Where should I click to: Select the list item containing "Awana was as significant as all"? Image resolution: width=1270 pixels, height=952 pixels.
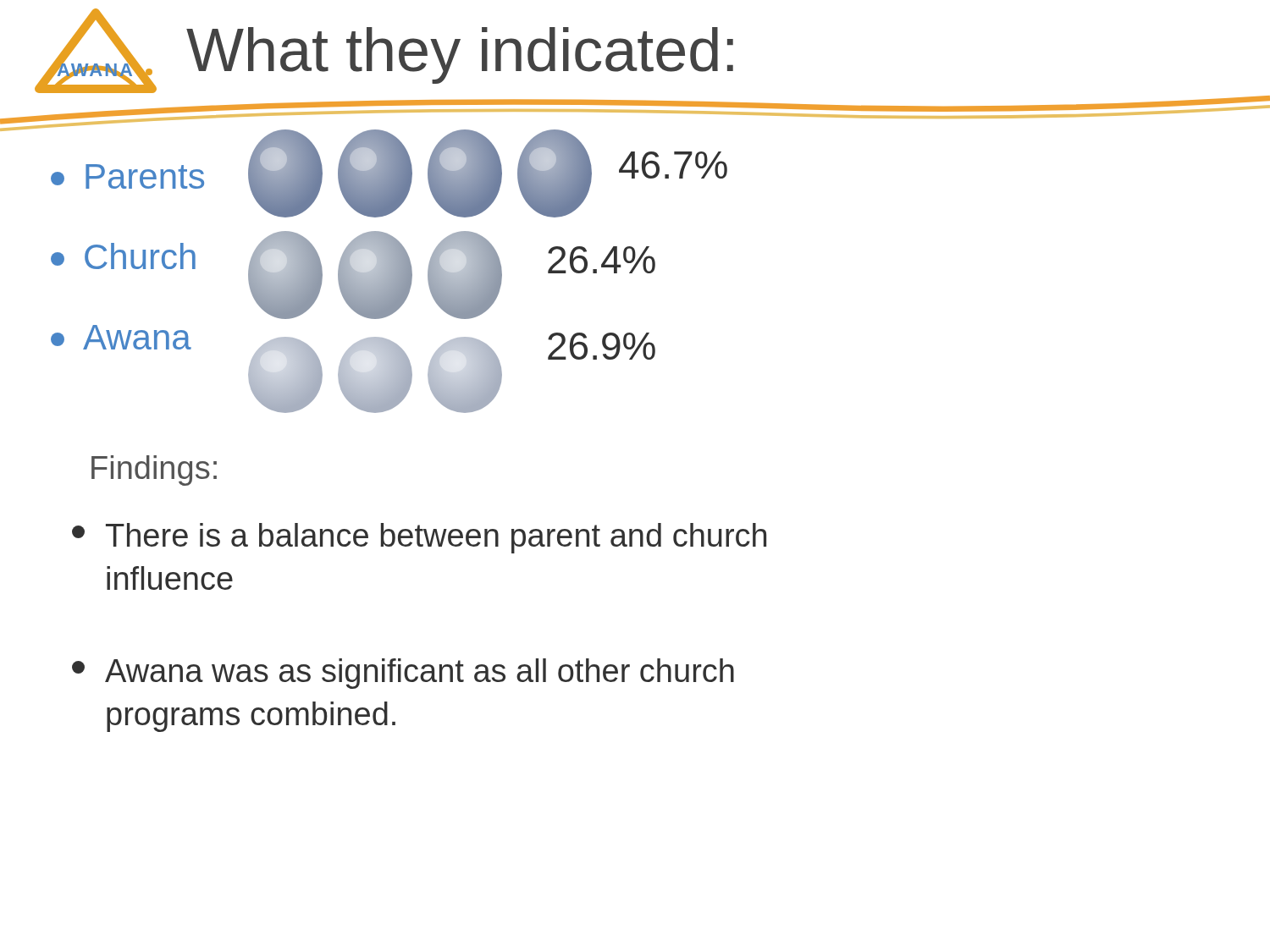tap(404, 693)
